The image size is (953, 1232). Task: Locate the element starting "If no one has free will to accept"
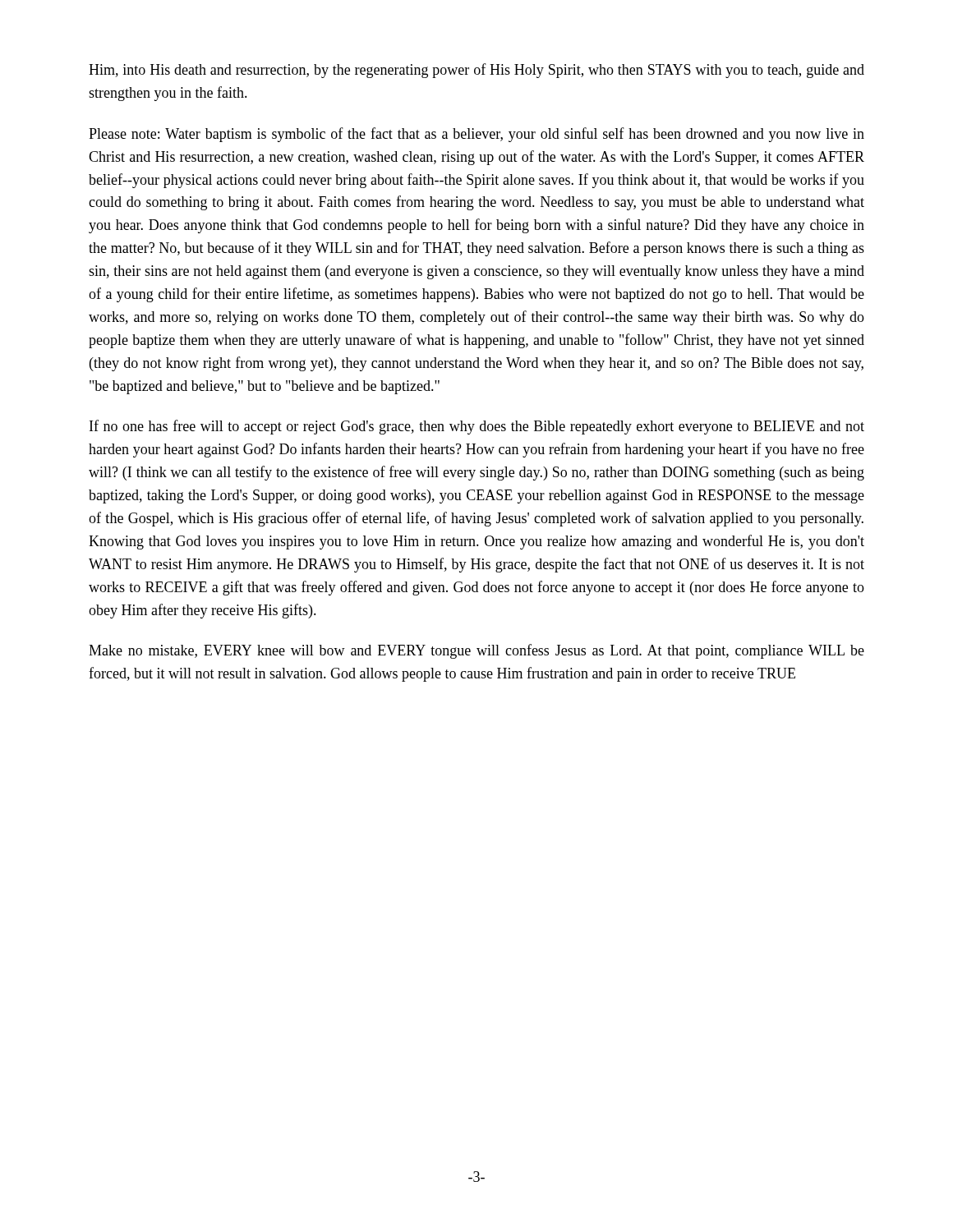tap(476, 518)
